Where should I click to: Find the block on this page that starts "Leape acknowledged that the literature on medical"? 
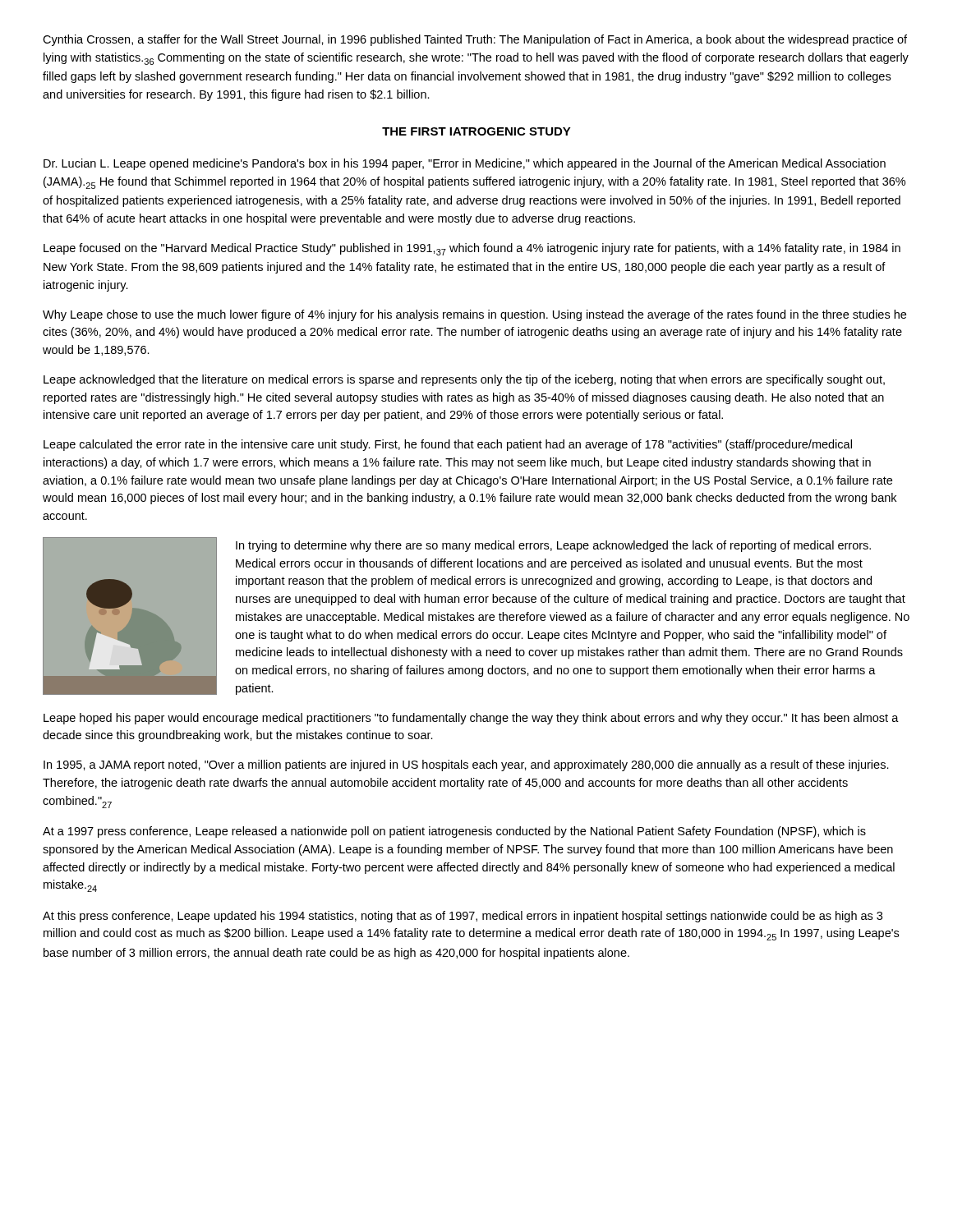click(464, 397)
